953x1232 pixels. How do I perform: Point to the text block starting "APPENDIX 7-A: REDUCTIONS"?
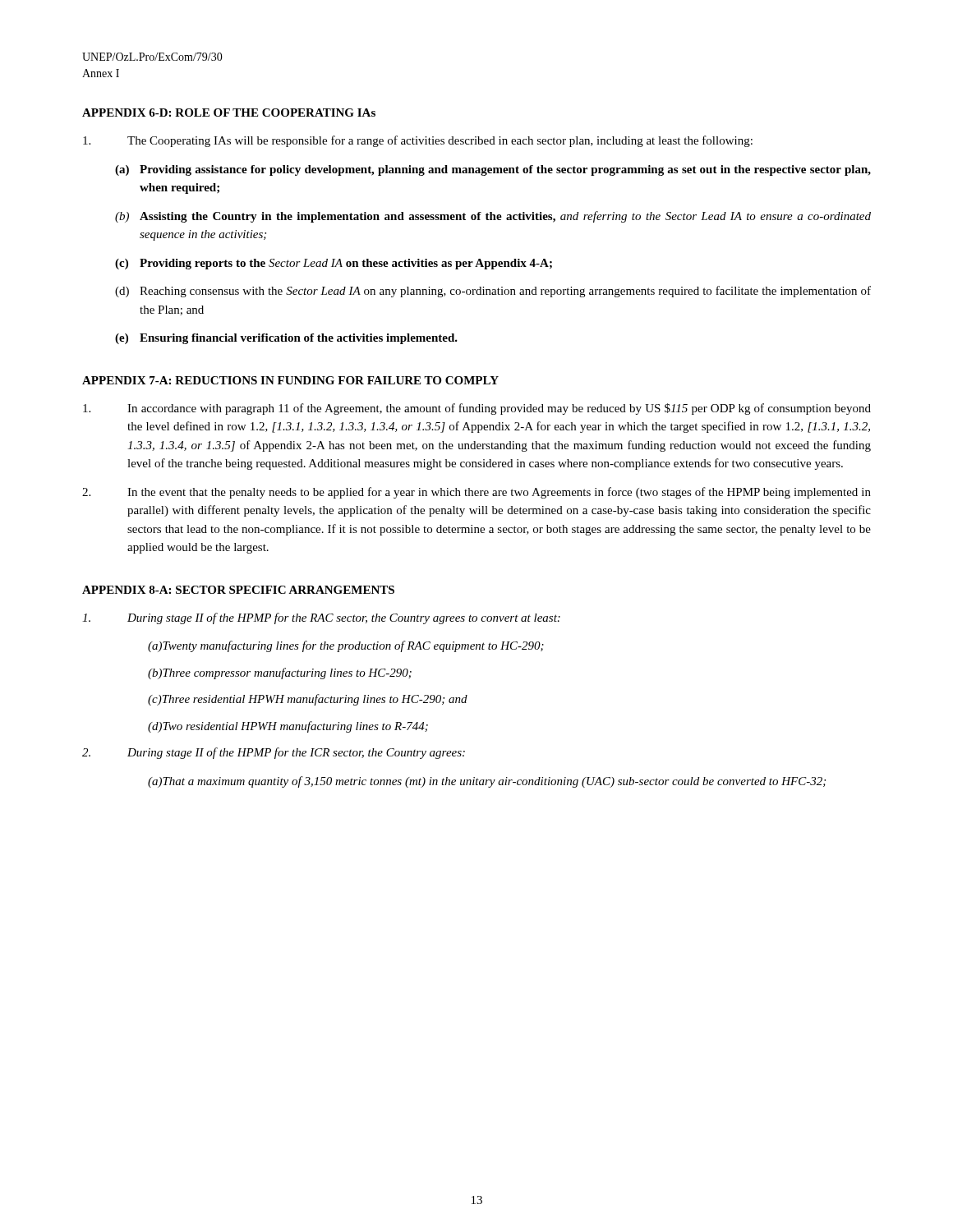(x=290, y=380)
